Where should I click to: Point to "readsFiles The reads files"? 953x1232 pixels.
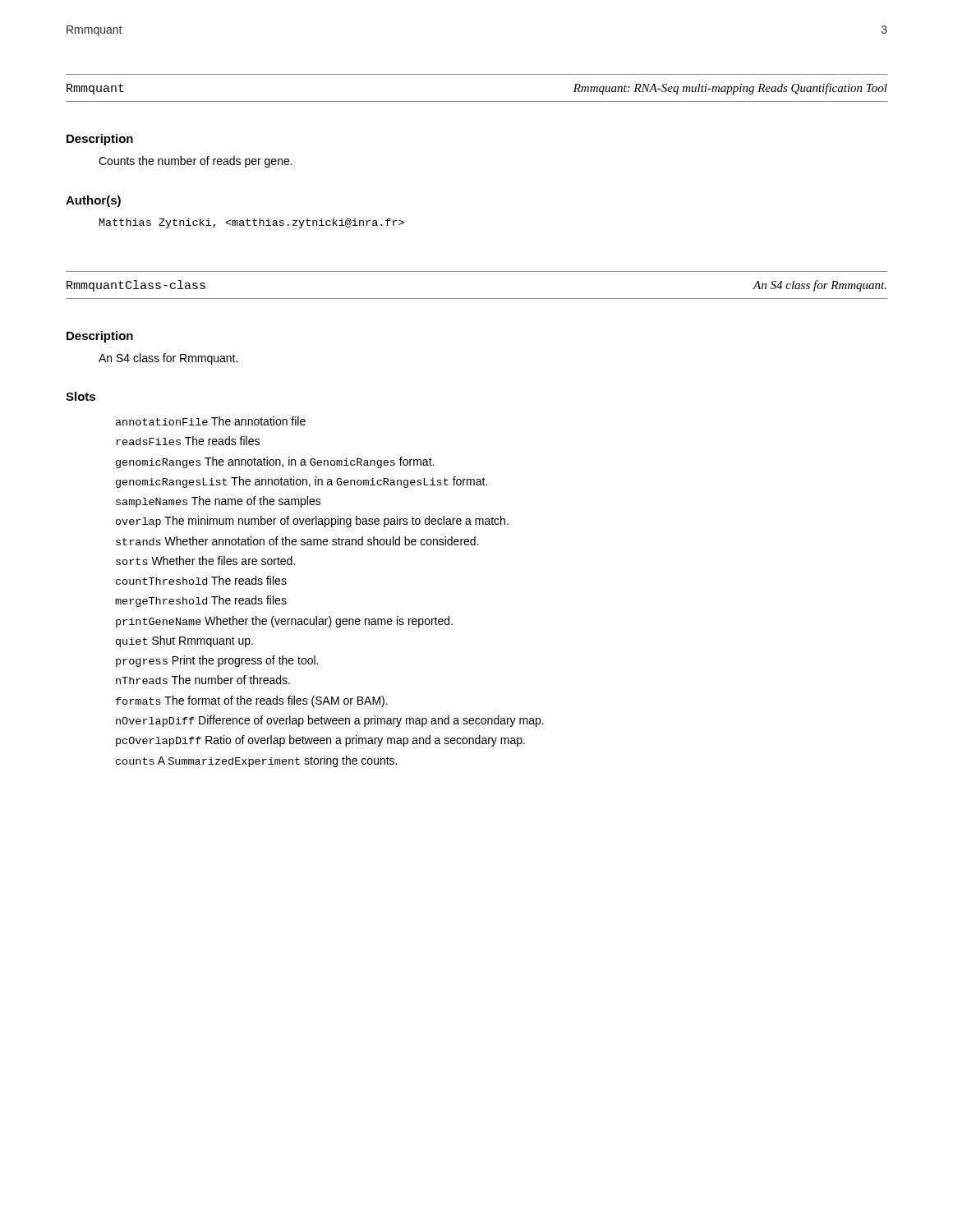point(188,442)
